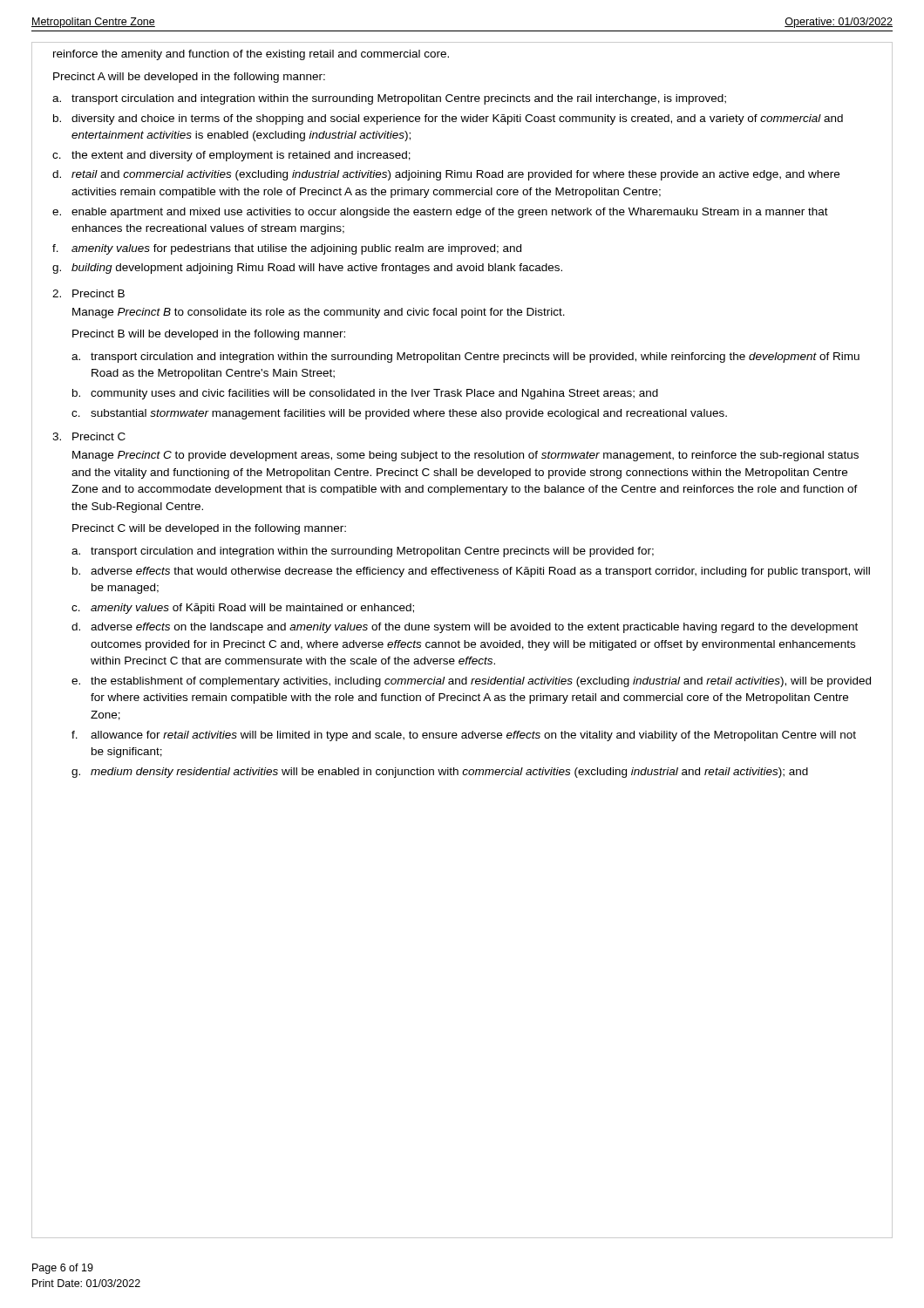Locate the section header that reads "2. Precinct B"
Viewport: 924px width, 1308px height.
pos(89,293)
